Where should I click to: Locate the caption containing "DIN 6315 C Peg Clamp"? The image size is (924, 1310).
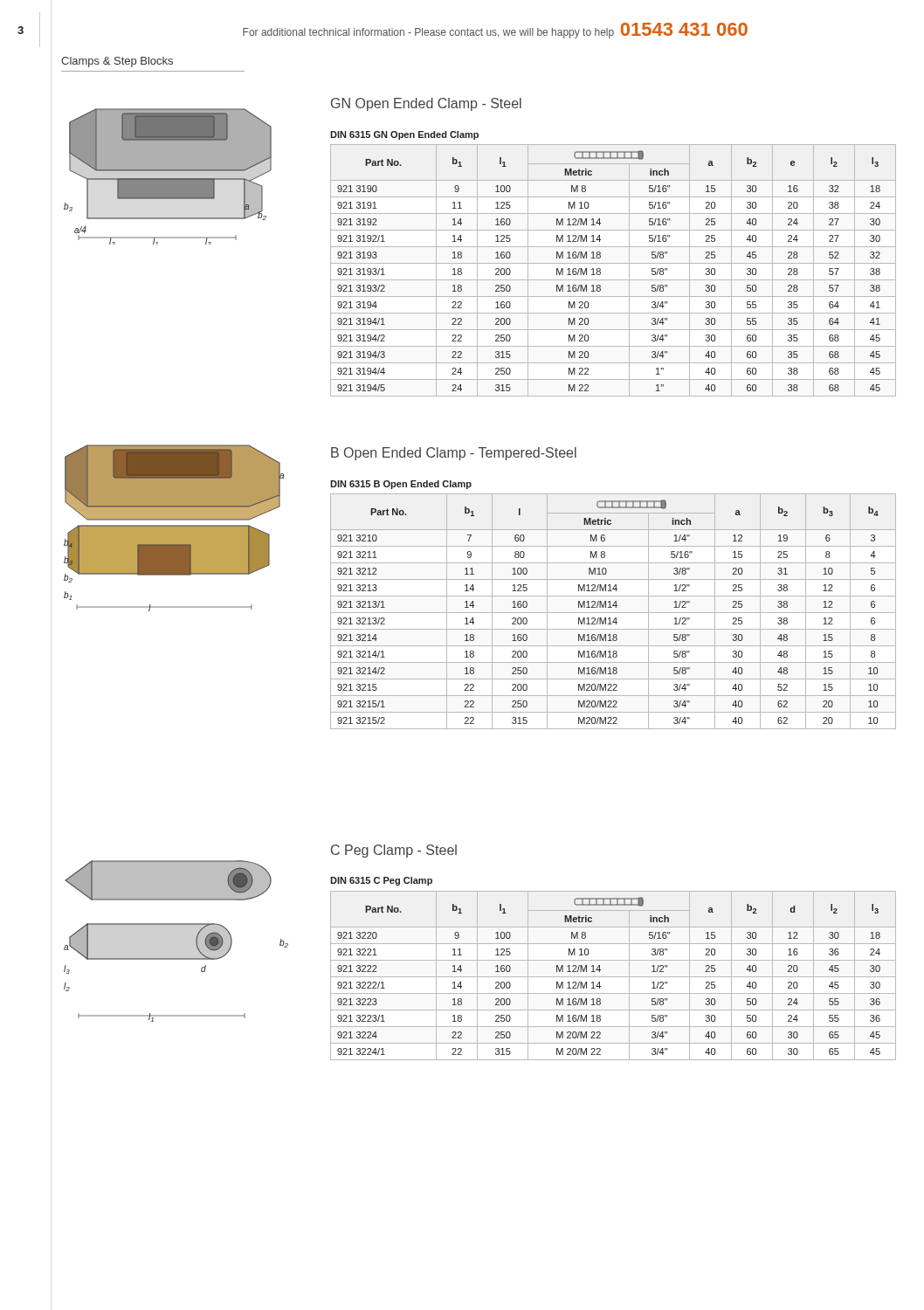pyautogui.click(x=381, y=880)
